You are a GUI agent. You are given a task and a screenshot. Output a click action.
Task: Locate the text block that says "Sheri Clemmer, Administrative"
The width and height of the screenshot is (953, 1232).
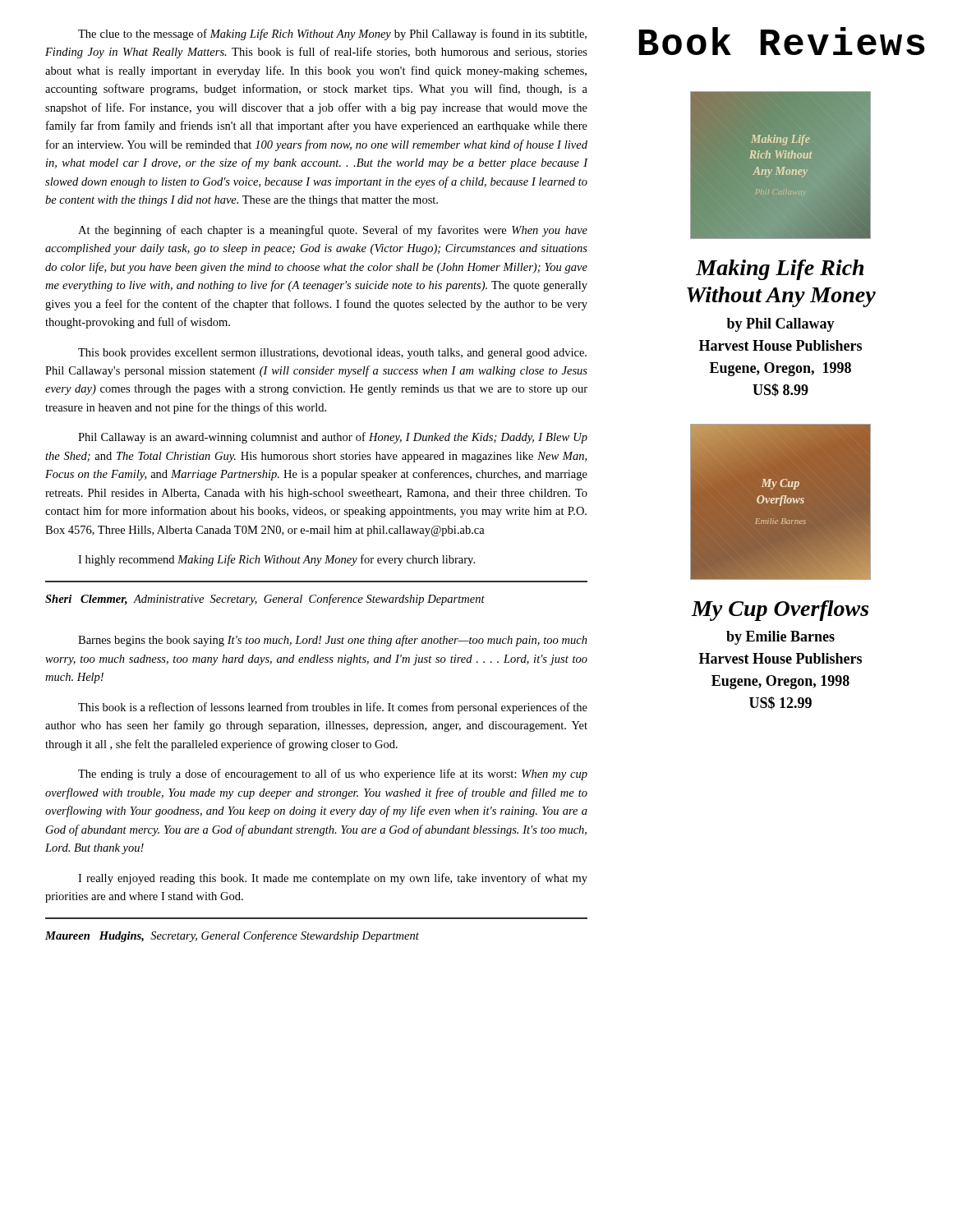coord(316,599)
